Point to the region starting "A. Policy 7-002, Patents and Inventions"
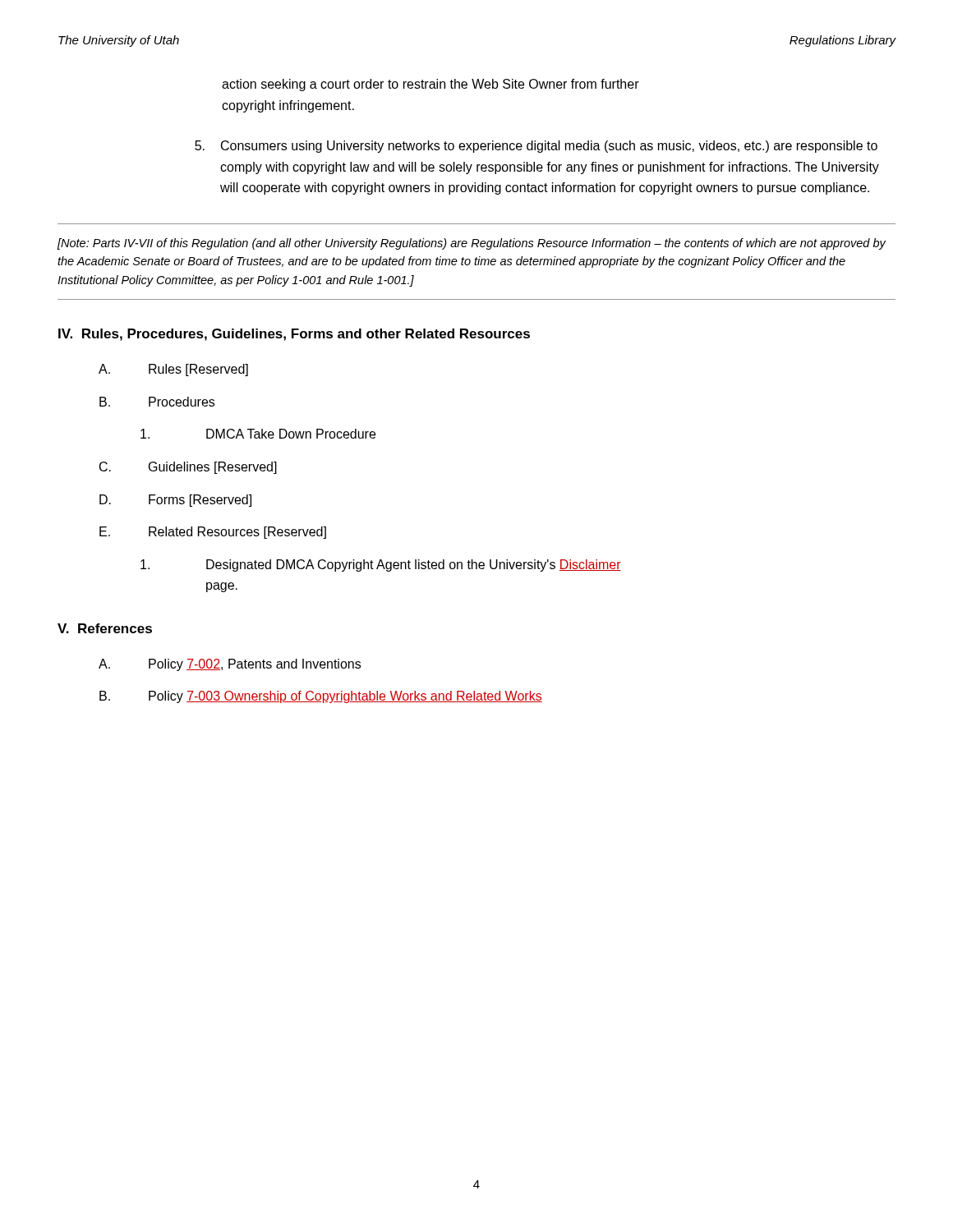This screenshot has height=1232, width=953. tap(230, 665)
